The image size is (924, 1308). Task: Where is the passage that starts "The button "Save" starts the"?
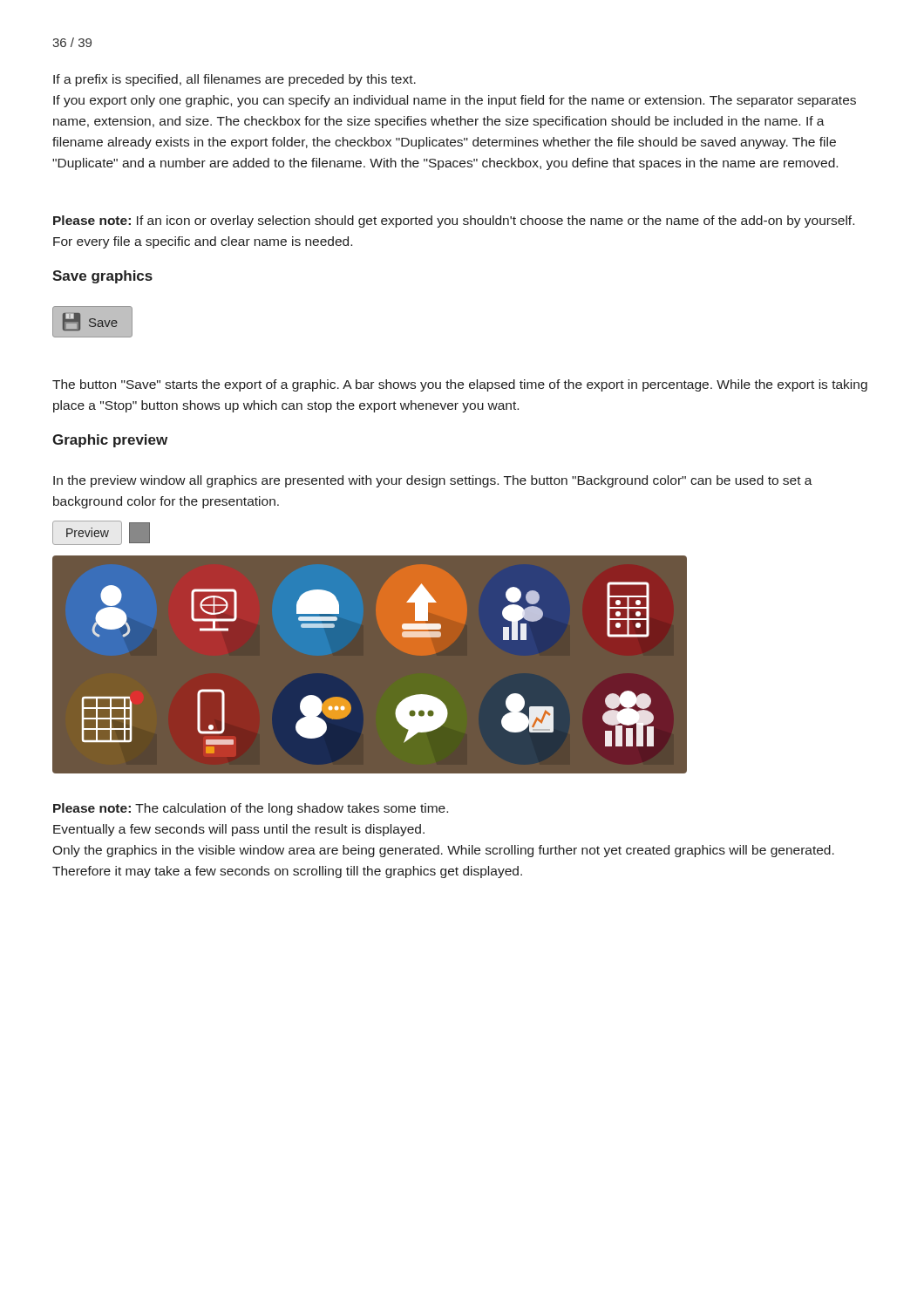pyautogui.click(x=460, y=395)
